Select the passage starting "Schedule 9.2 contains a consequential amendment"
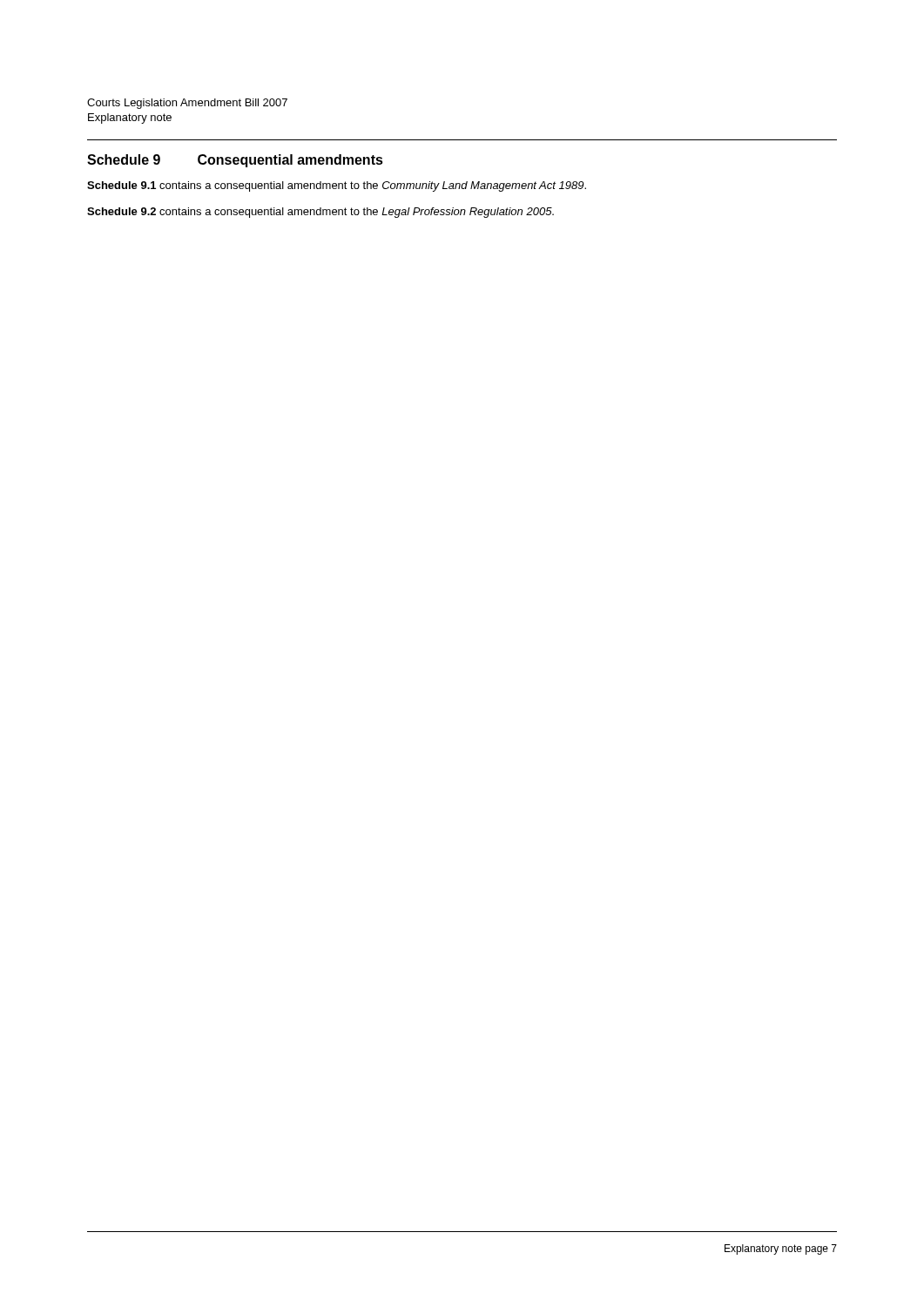Screen dimensions: 1307x924 tap(321, 211)
